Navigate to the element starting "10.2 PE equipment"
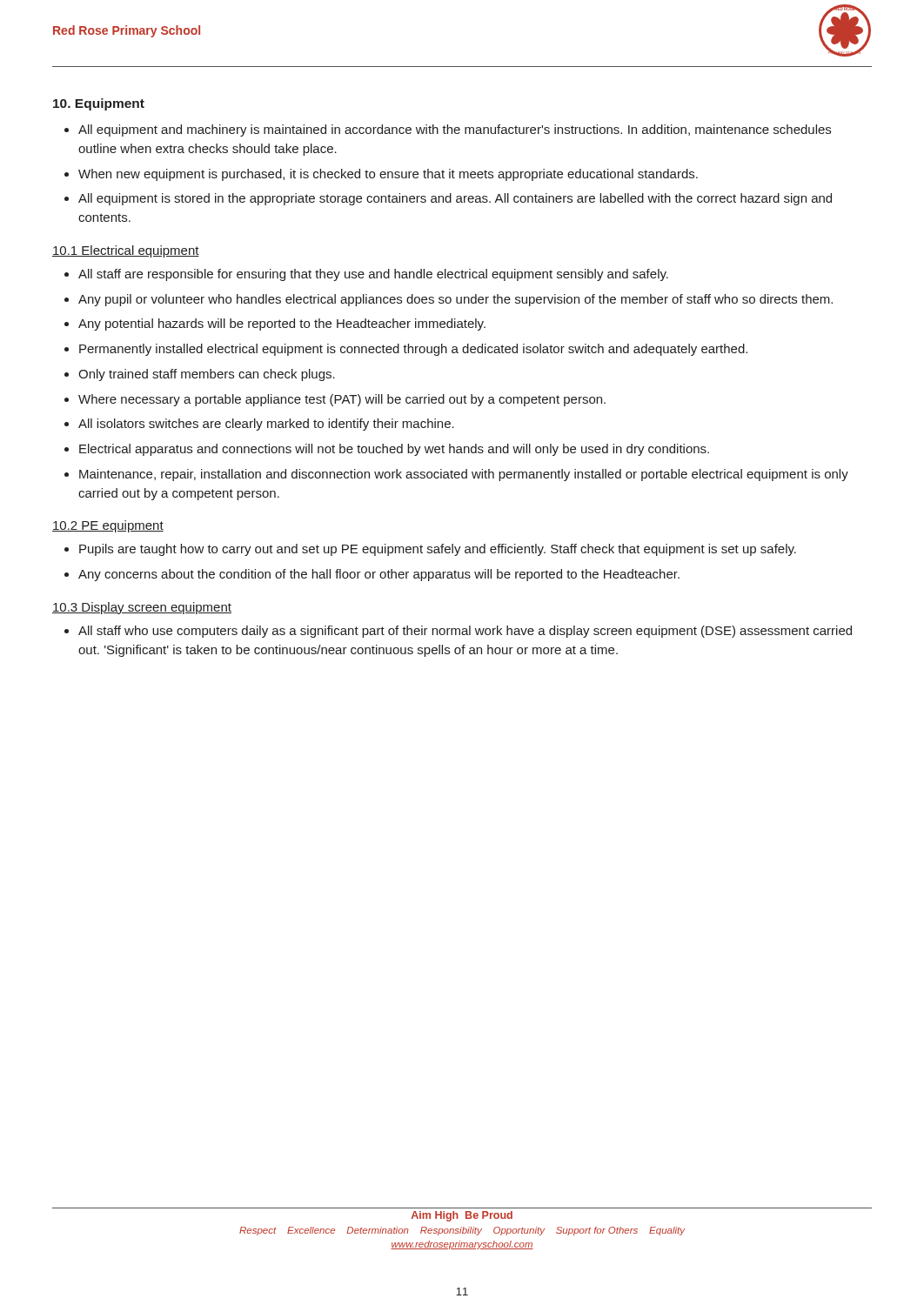Viewport: 924px width, 1305px height. [108, 525]
